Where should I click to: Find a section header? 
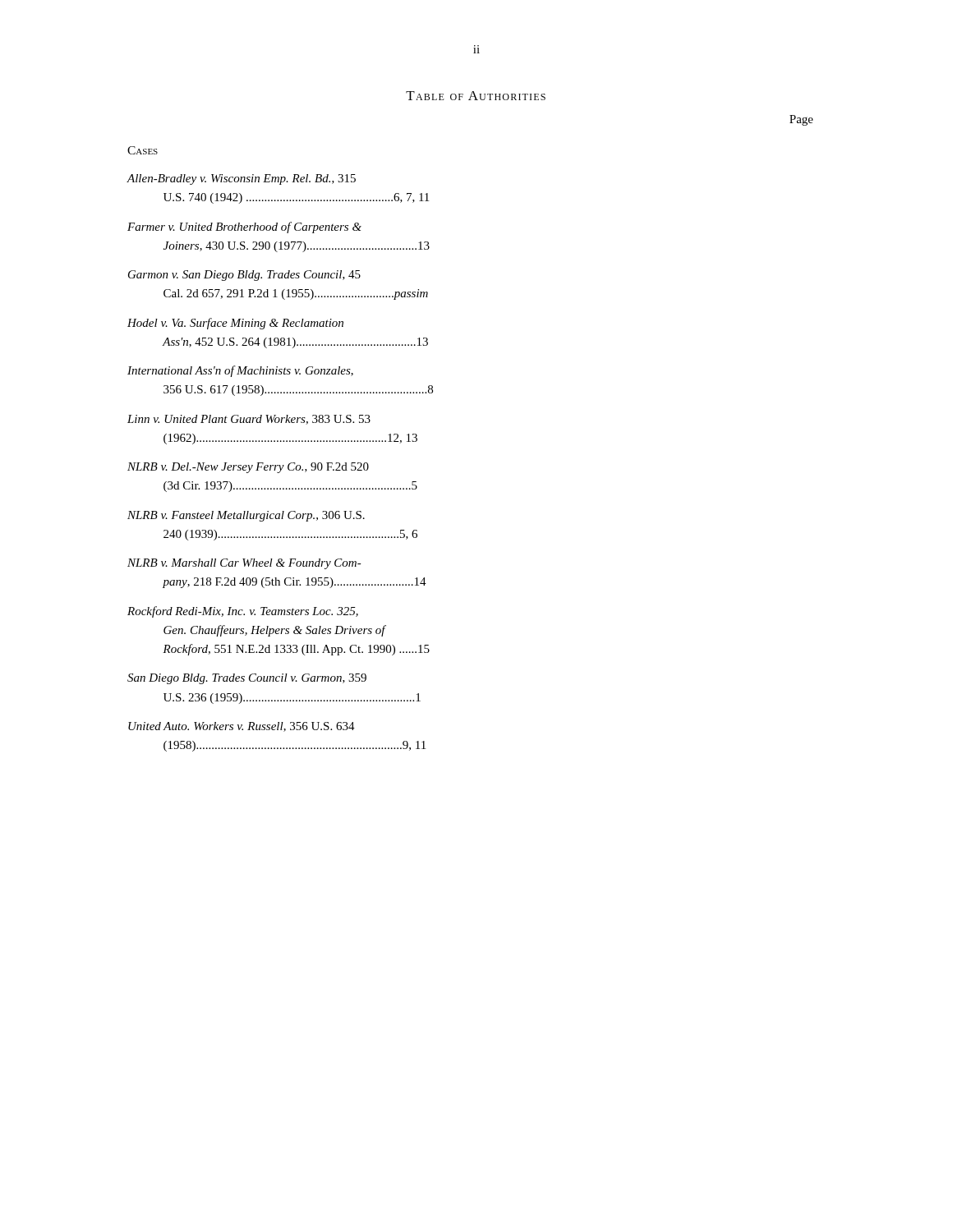[143, 150]
